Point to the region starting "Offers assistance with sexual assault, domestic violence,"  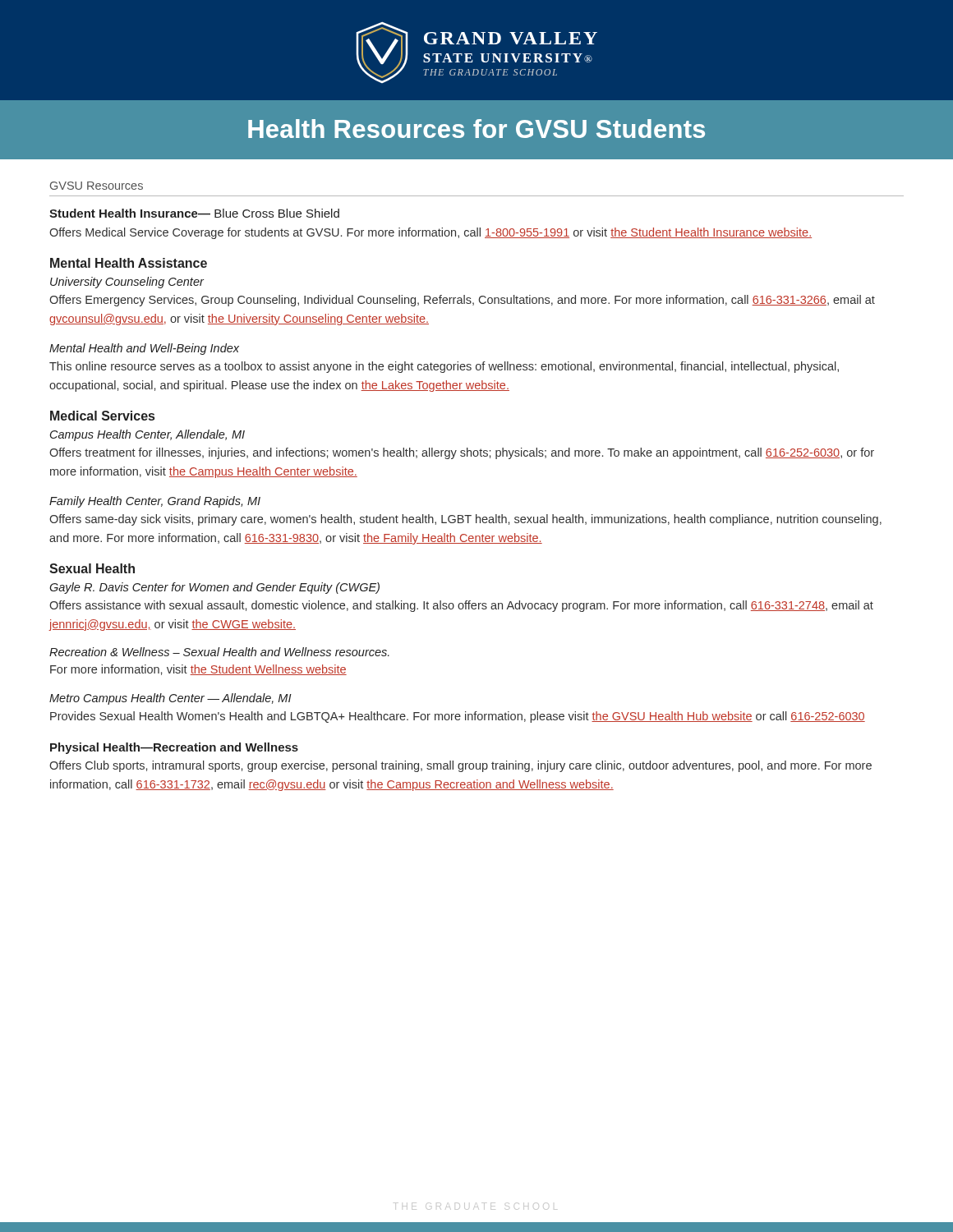pyautogui.click(x=476, y=615)
